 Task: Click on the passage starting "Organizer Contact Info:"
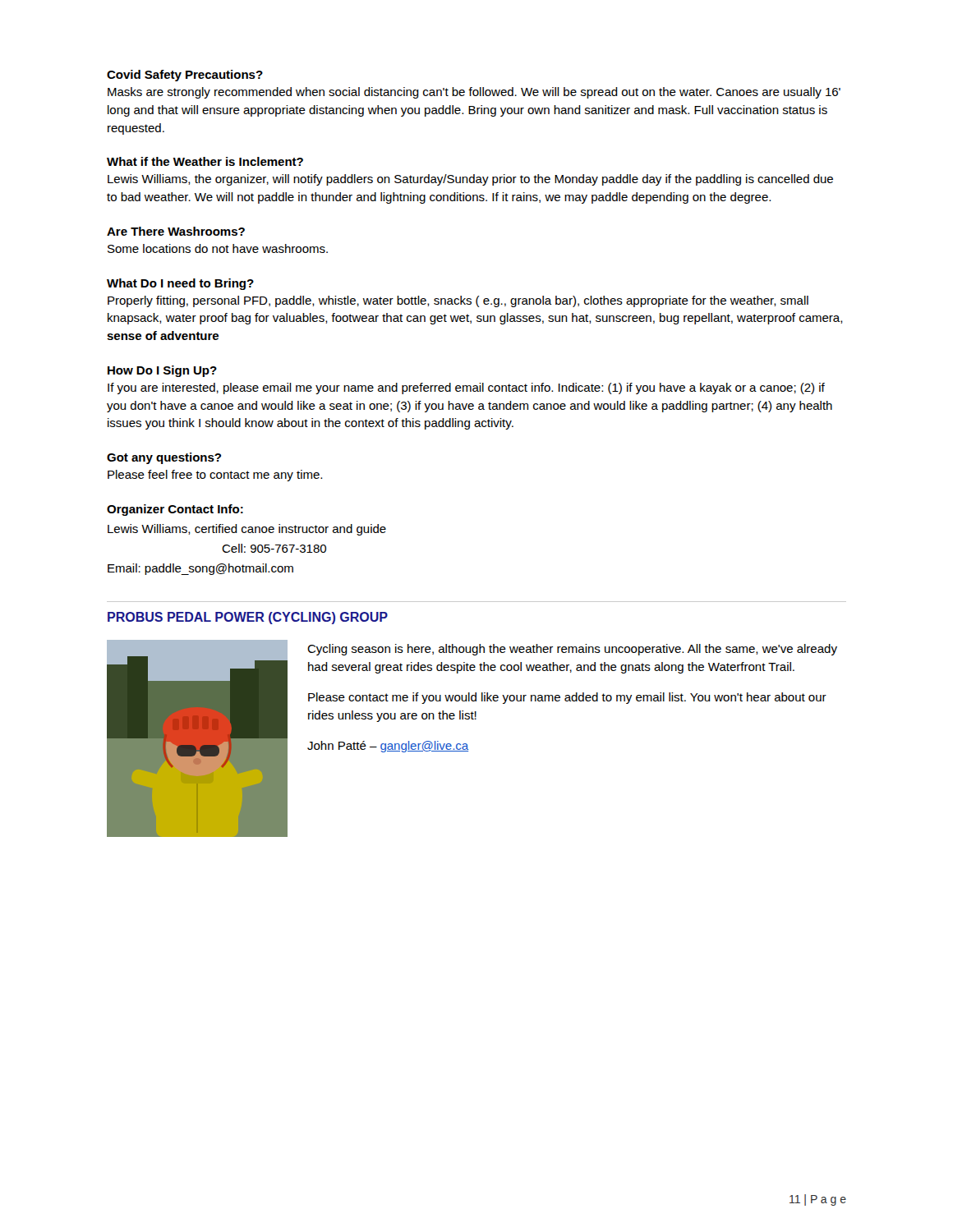click(x=175, y=509)
